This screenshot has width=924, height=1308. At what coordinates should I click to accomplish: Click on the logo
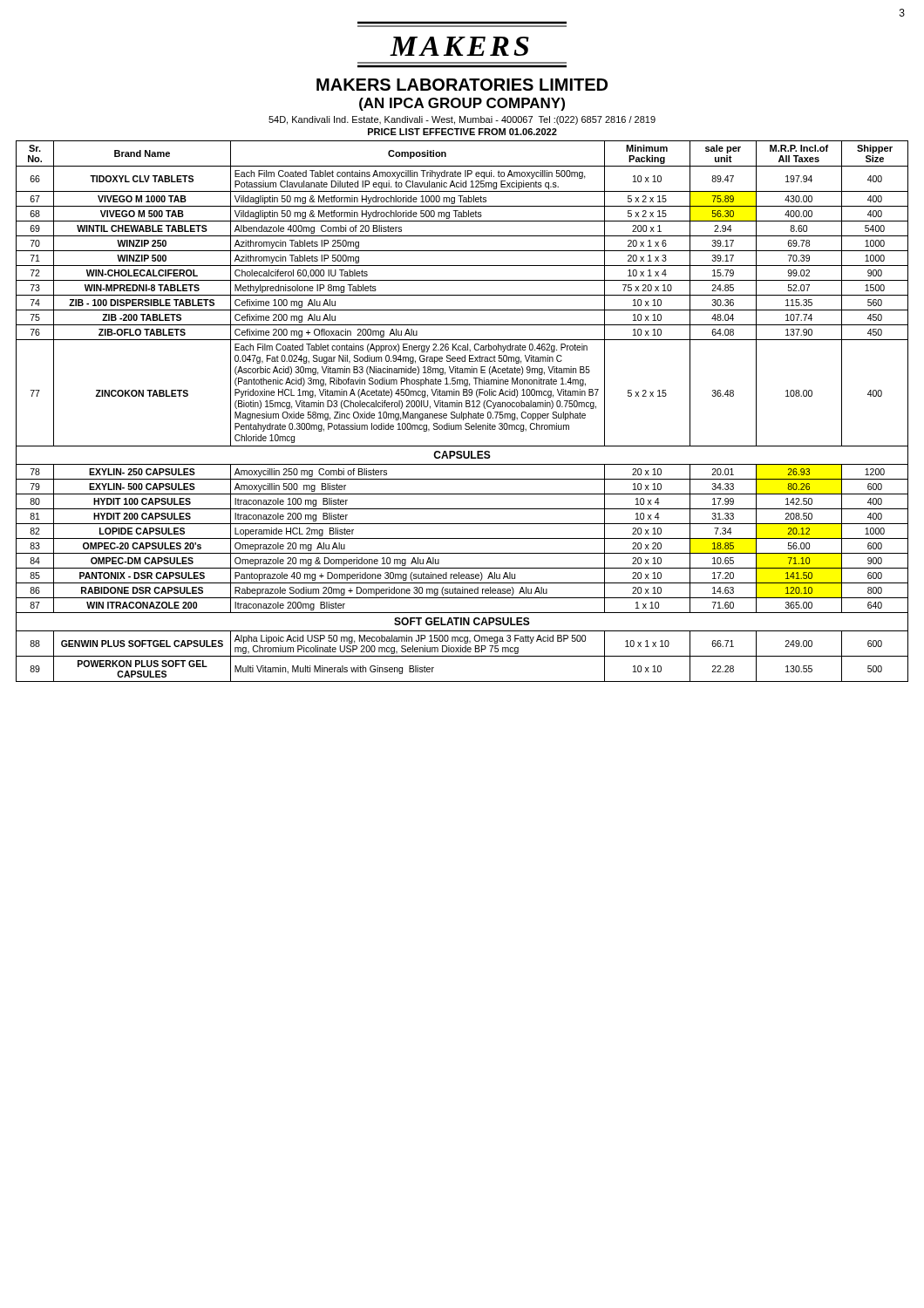[462, 45]
